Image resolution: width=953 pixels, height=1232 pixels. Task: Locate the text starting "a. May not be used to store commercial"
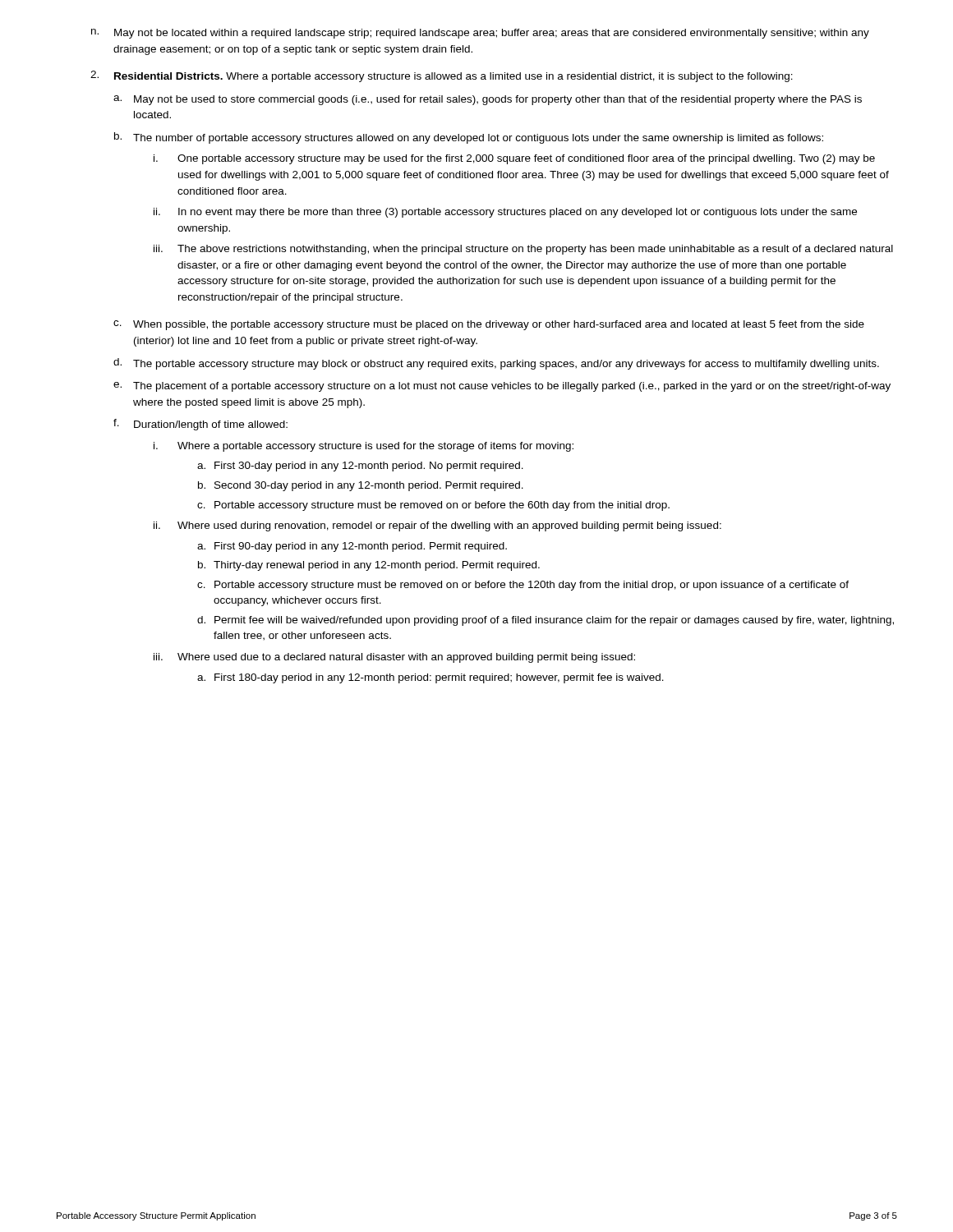point(505,107)
